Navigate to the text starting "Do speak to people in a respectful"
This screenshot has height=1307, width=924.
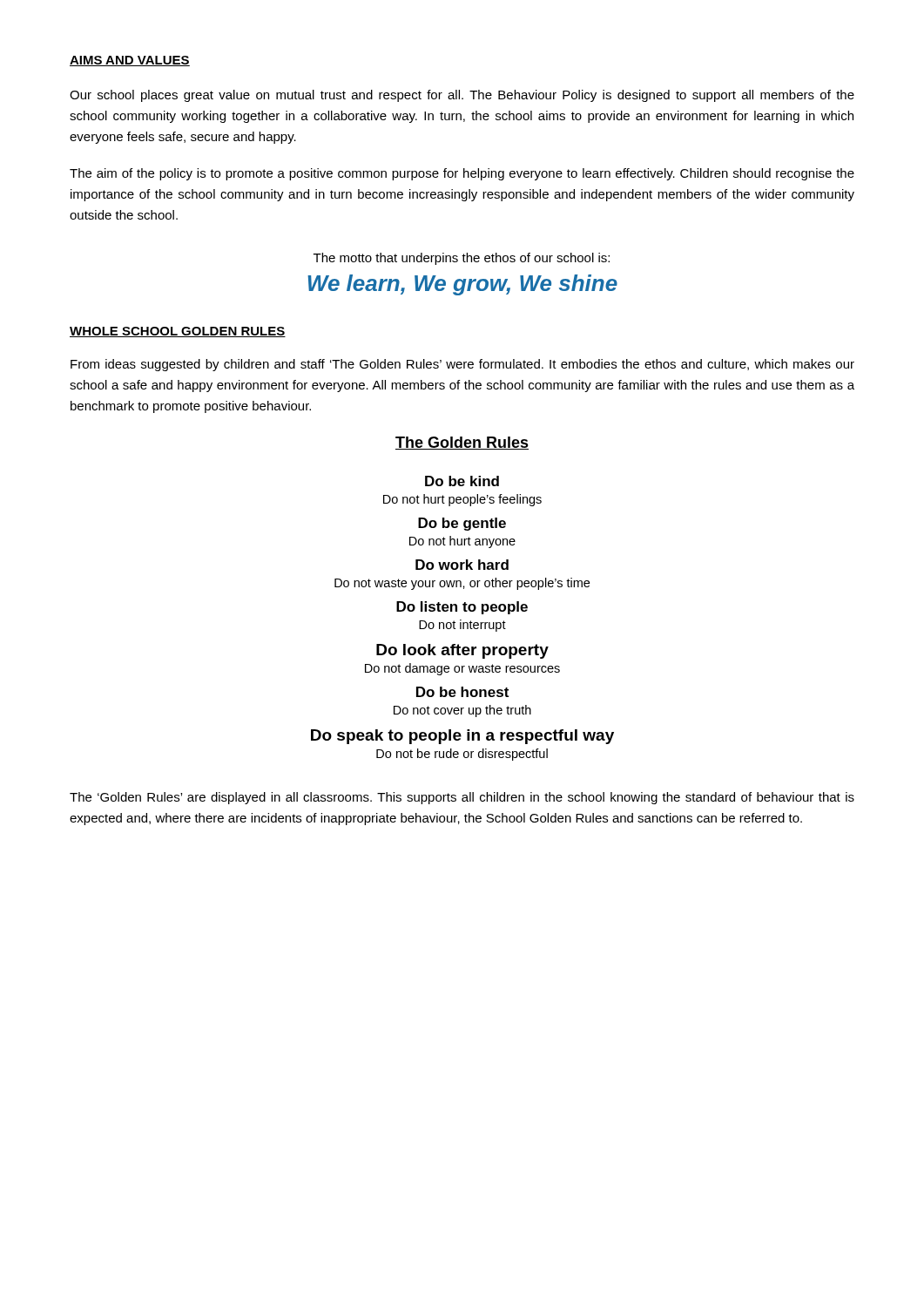tap(462, 743)
